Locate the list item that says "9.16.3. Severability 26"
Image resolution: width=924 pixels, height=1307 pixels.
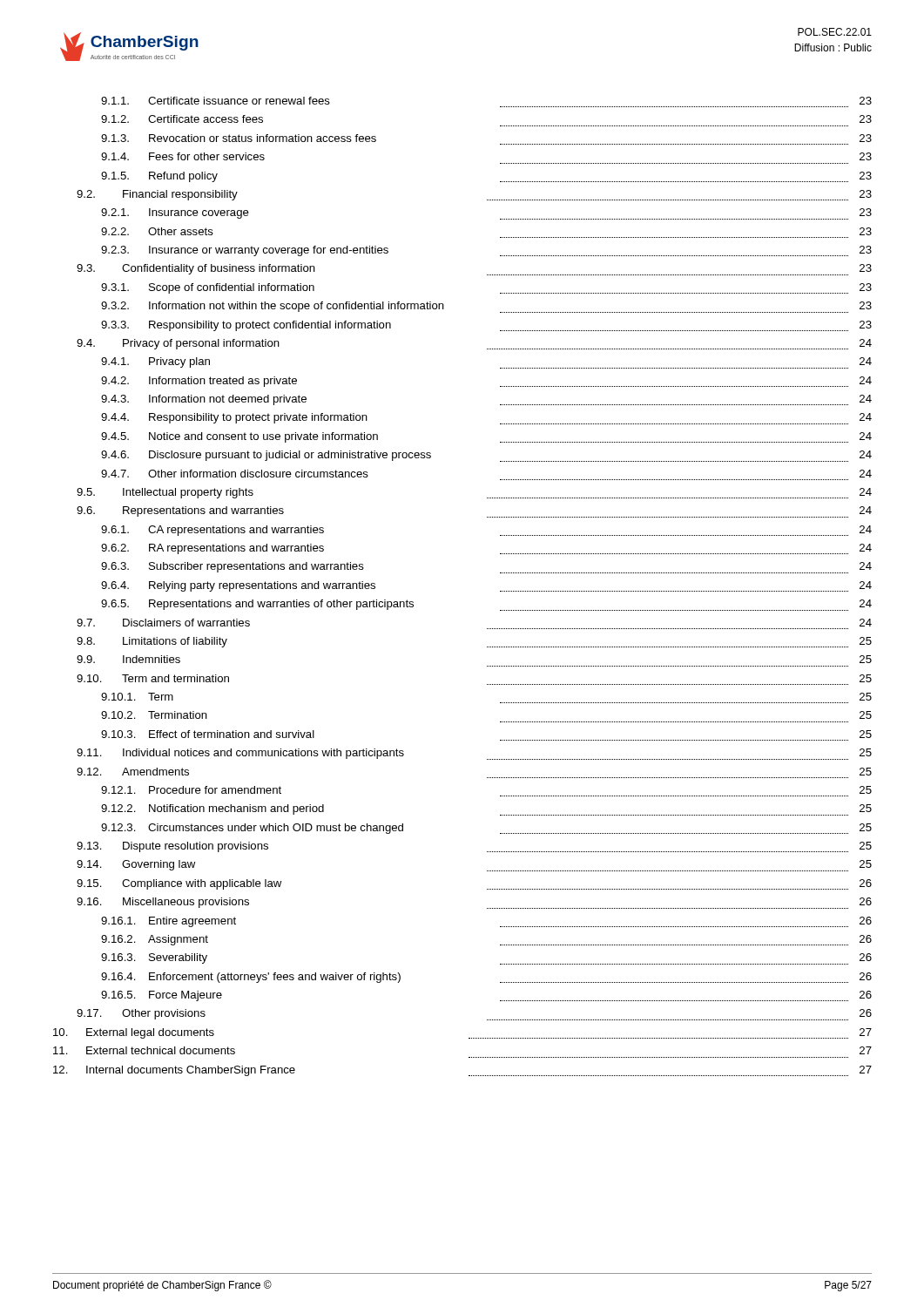119,959
